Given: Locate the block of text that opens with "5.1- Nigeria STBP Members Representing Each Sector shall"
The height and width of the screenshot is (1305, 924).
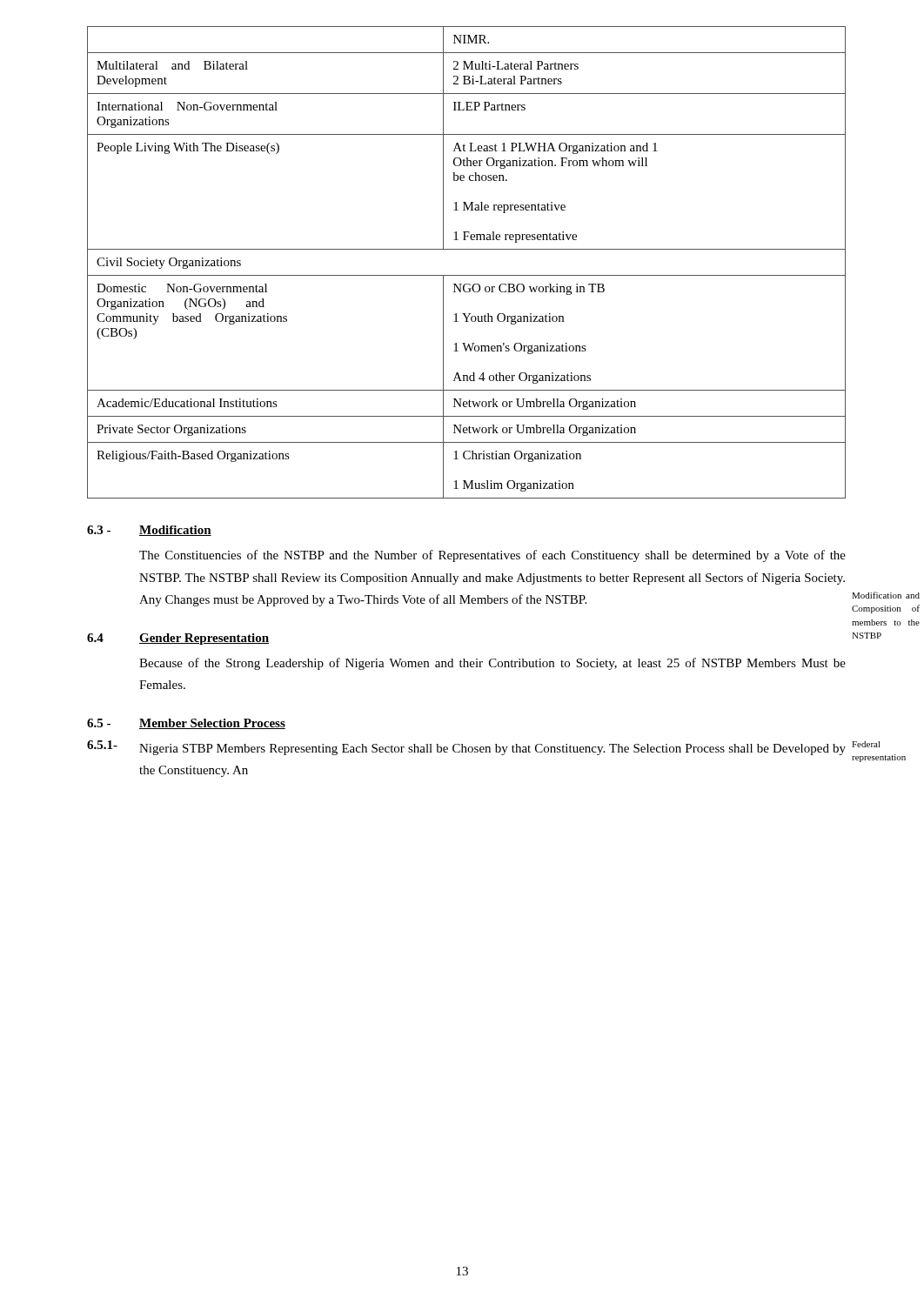Looking at the screenshot, I should [466, 760].
